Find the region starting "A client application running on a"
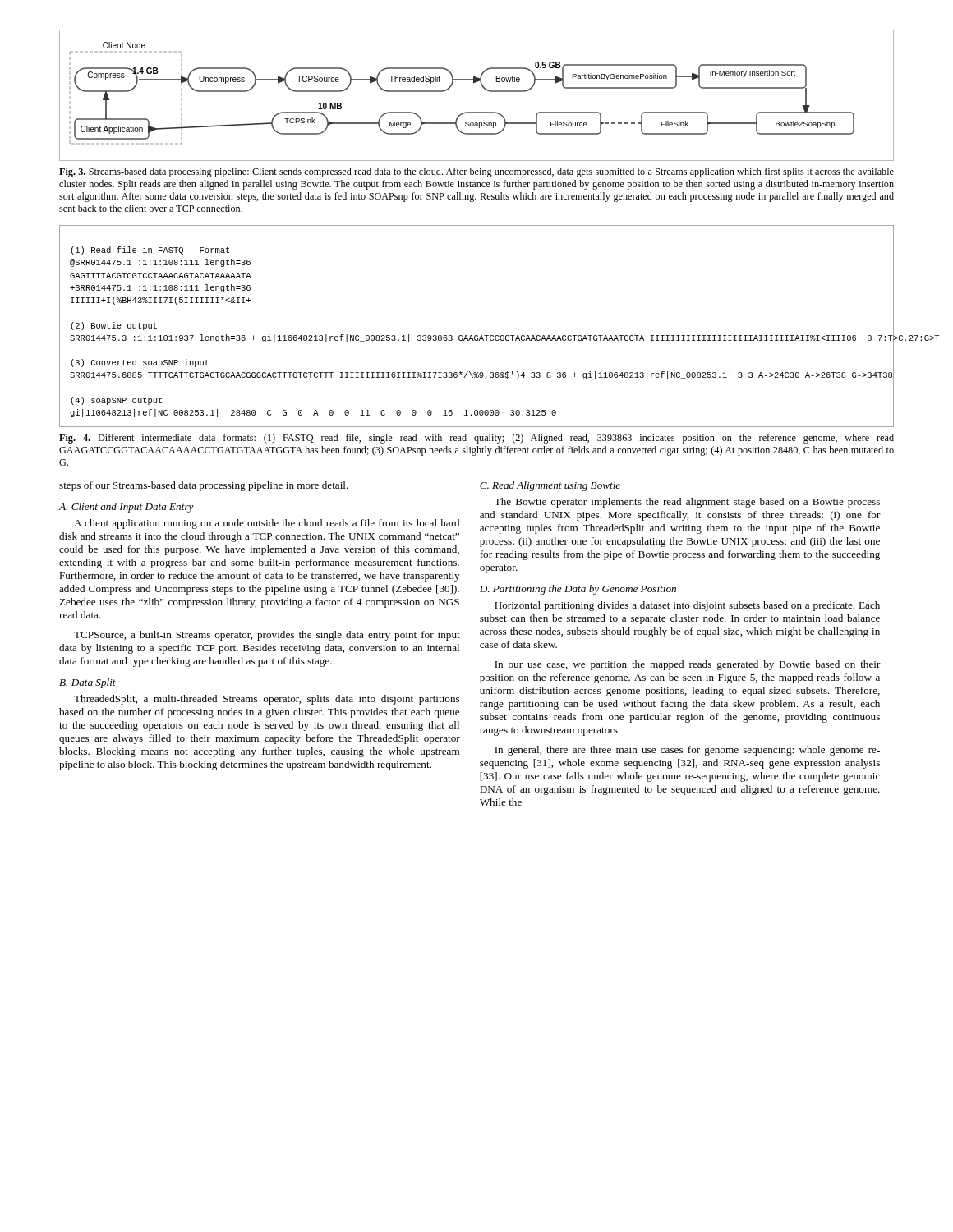 pos(260,569)
